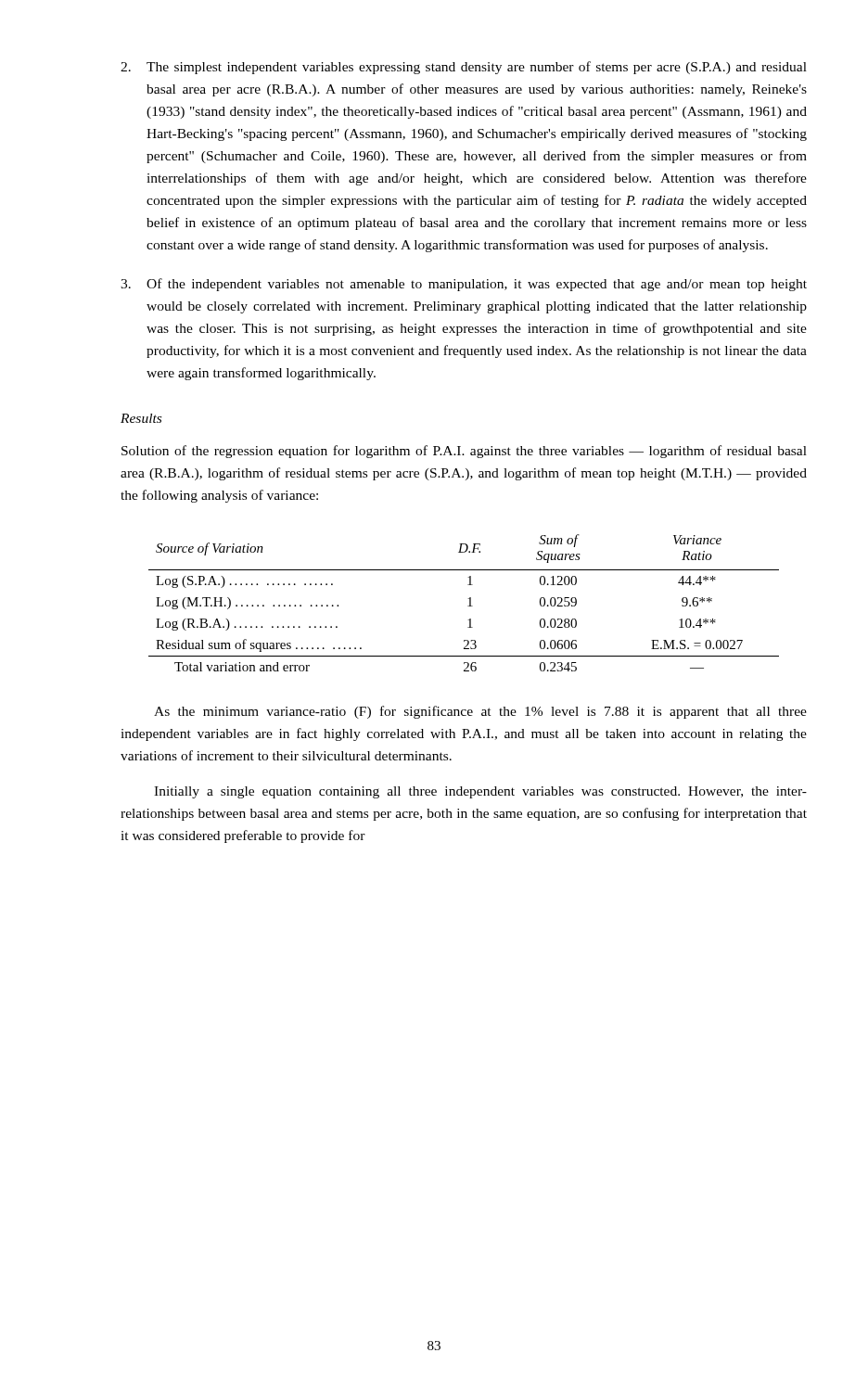
Task: Click the passage that begins "2. The simplest independent variables"
Action: point(464,156)
